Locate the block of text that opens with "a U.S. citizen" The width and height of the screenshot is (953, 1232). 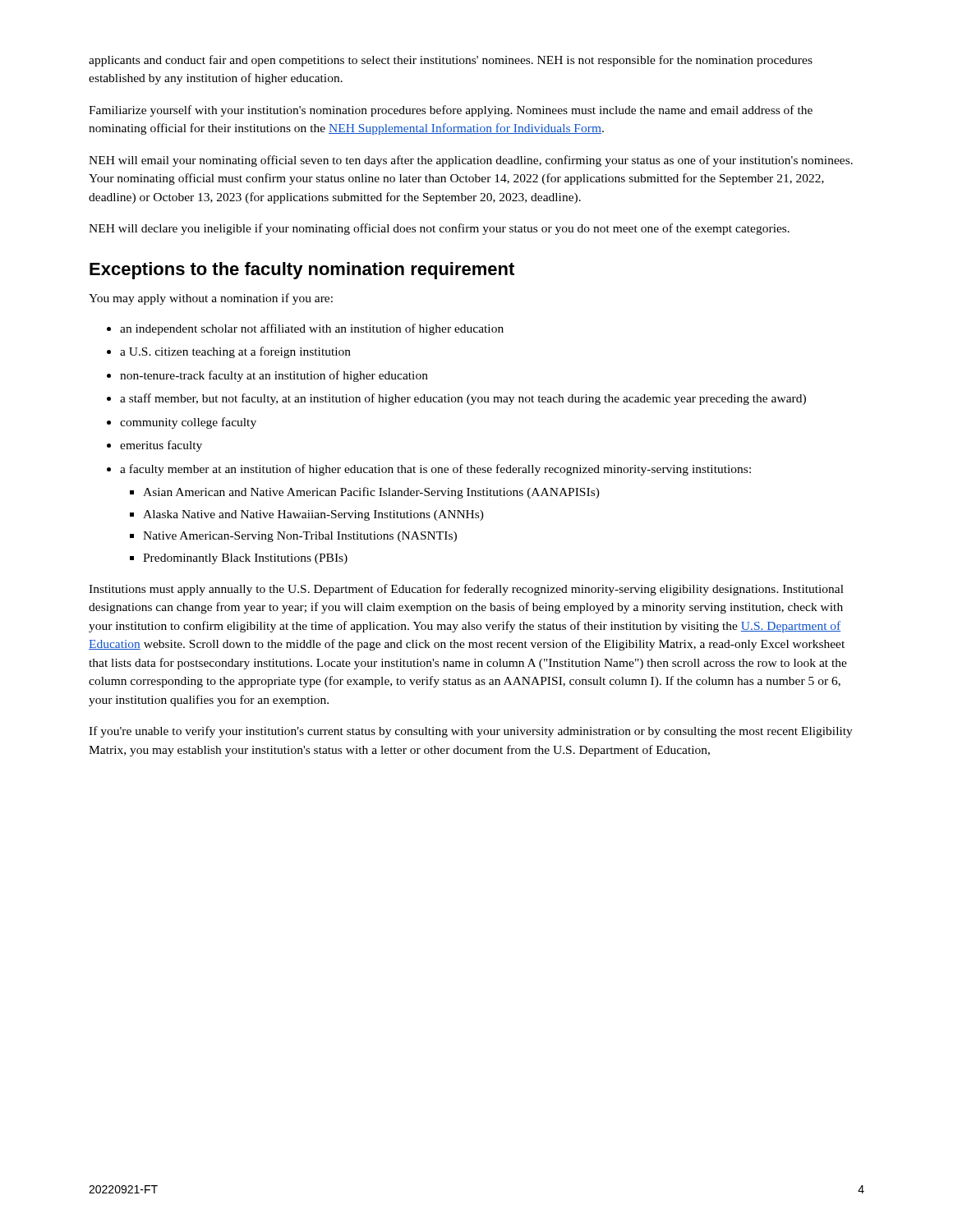[x=235, y=351]
